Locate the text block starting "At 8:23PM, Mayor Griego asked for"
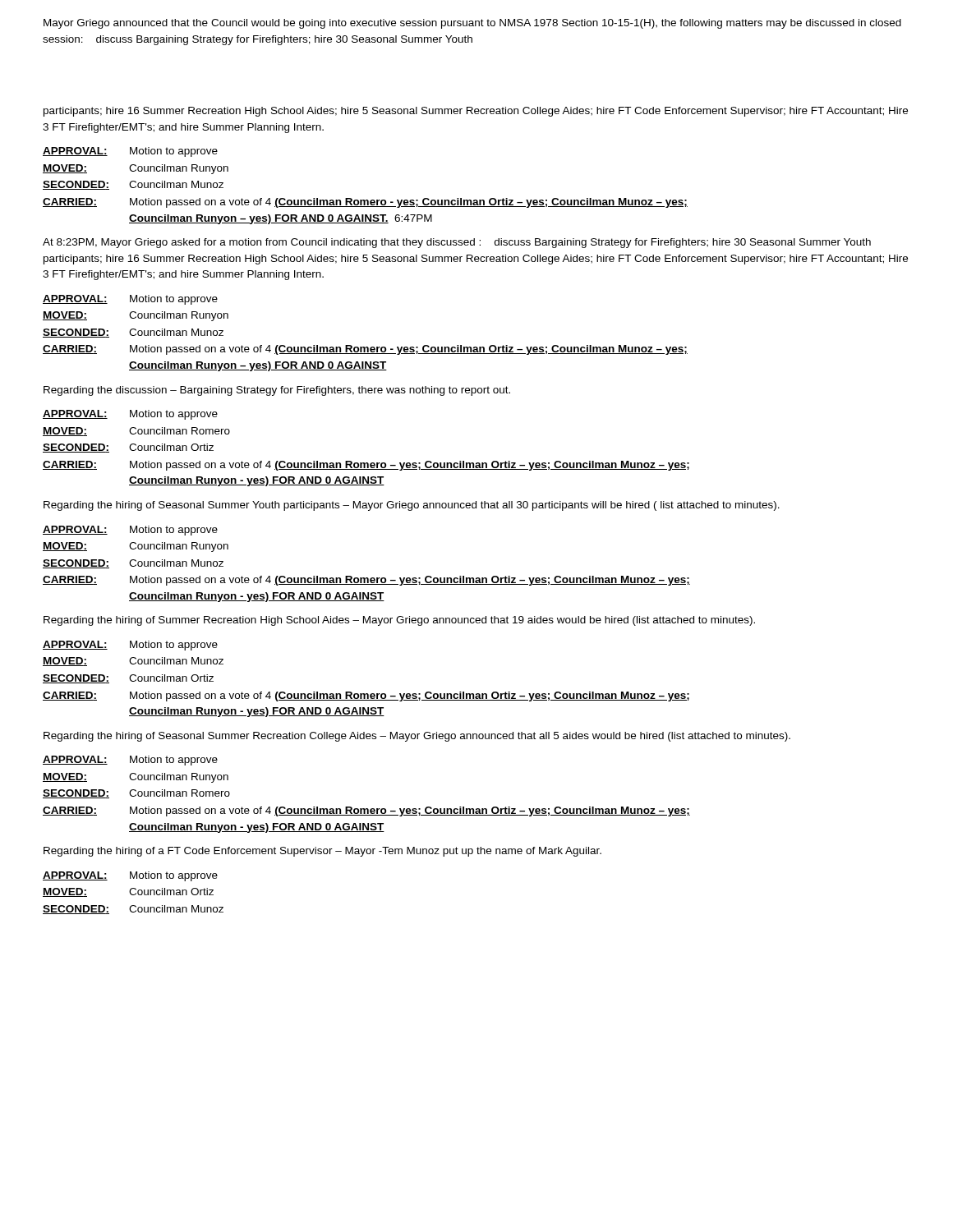The height and width of the screenshot is (1232, 953). pos(476,258)
